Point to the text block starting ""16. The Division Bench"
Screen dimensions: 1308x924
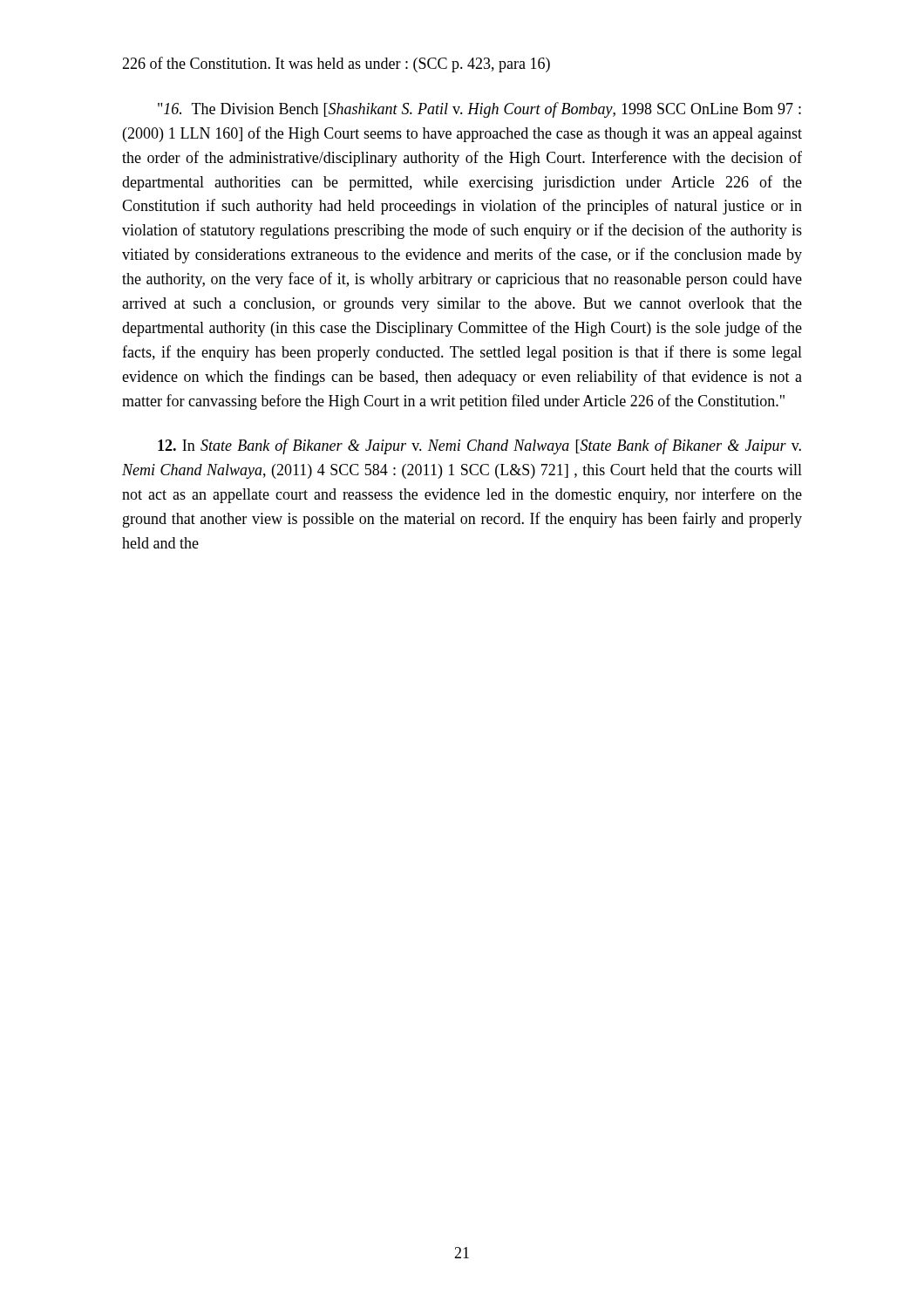pos(462,255)
